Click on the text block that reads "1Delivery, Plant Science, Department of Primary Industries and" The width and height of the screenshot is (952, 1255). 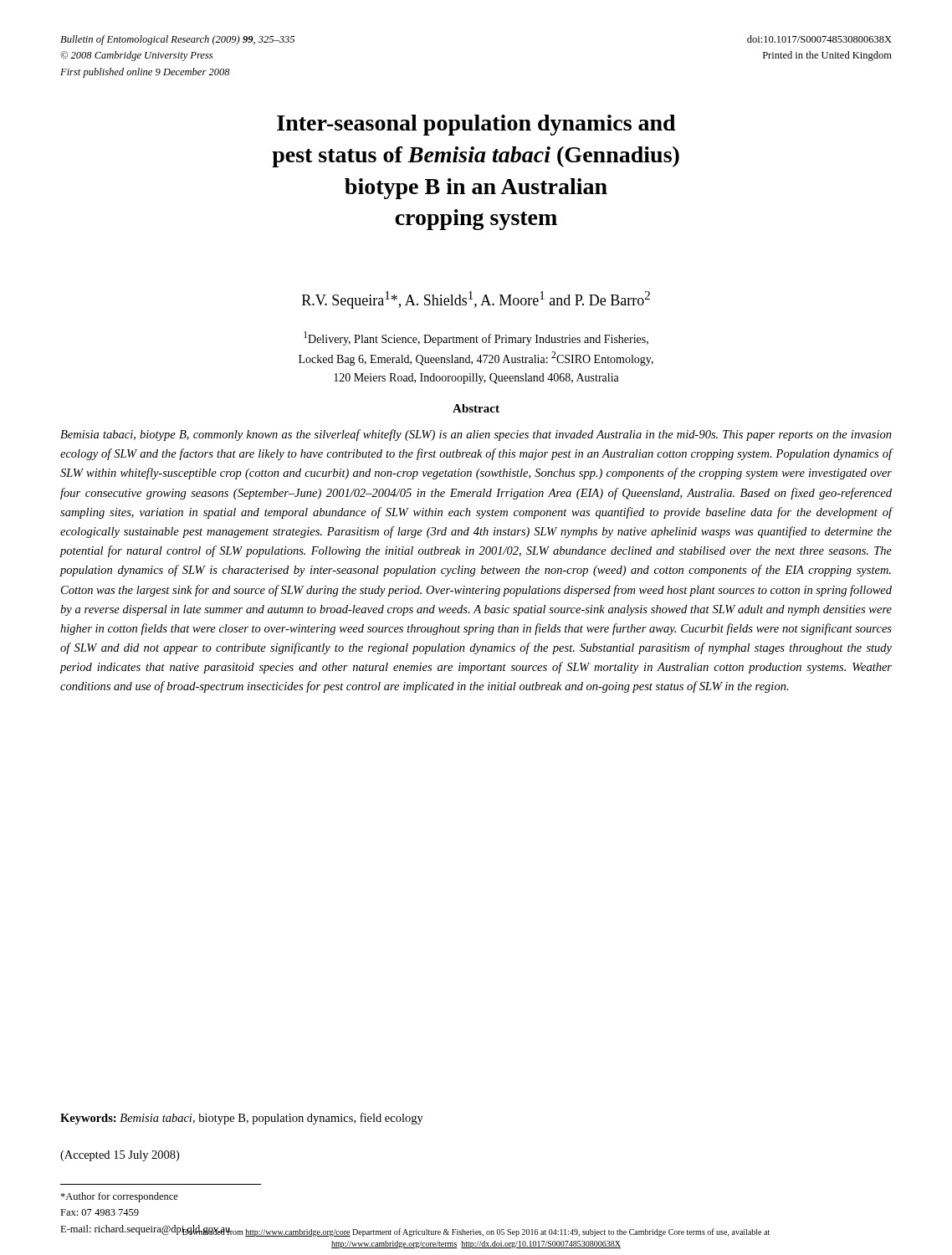point(476,357)
